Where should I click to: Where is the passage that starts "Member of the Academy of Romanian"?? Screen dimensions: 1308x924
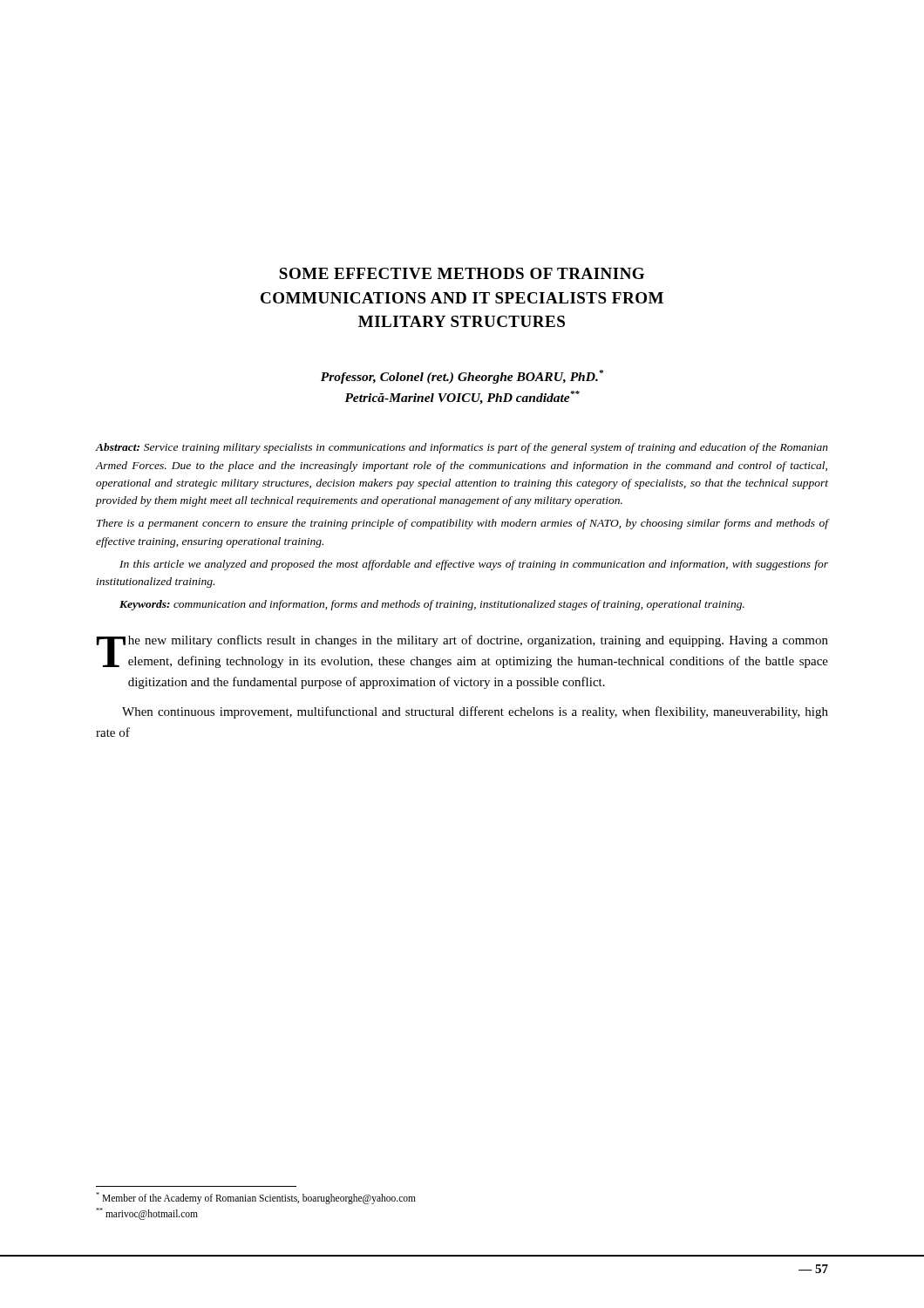tap(256, 1198)
